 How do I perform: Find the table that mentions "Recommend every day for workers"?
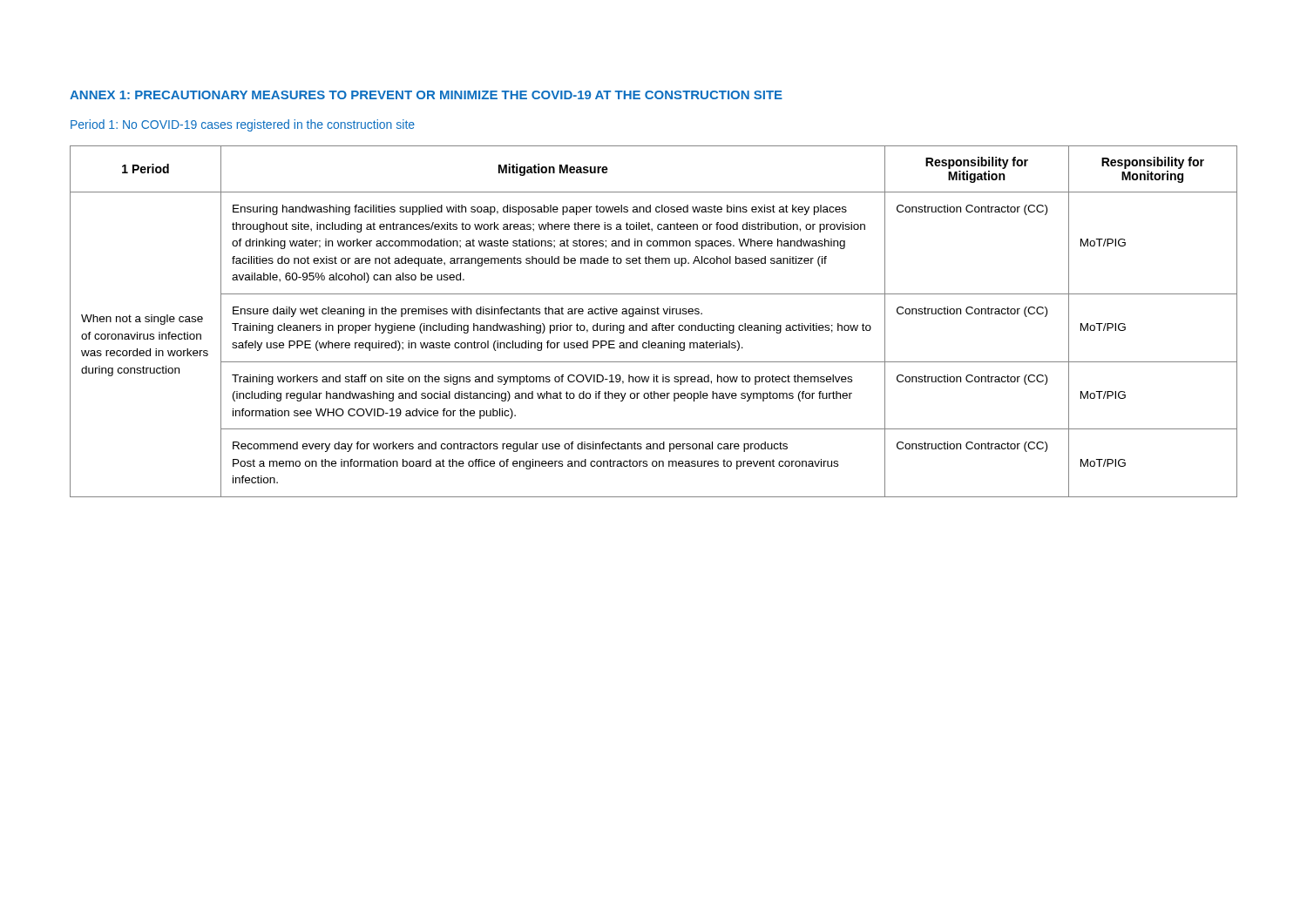pyautogui.click(x=654, y=321)
